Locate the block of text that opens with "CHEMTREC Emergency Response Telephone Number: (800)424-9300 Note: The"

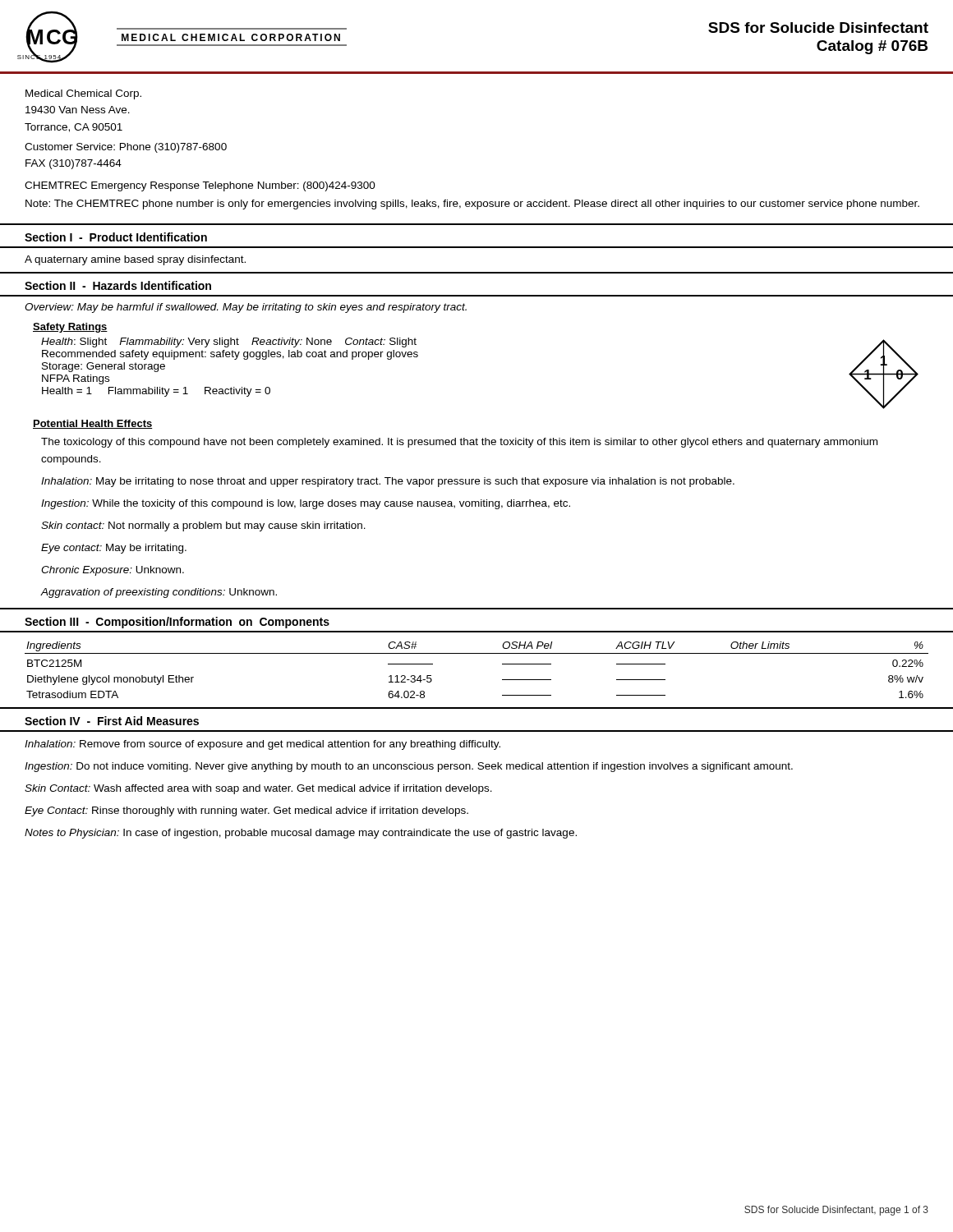[472, 194]
